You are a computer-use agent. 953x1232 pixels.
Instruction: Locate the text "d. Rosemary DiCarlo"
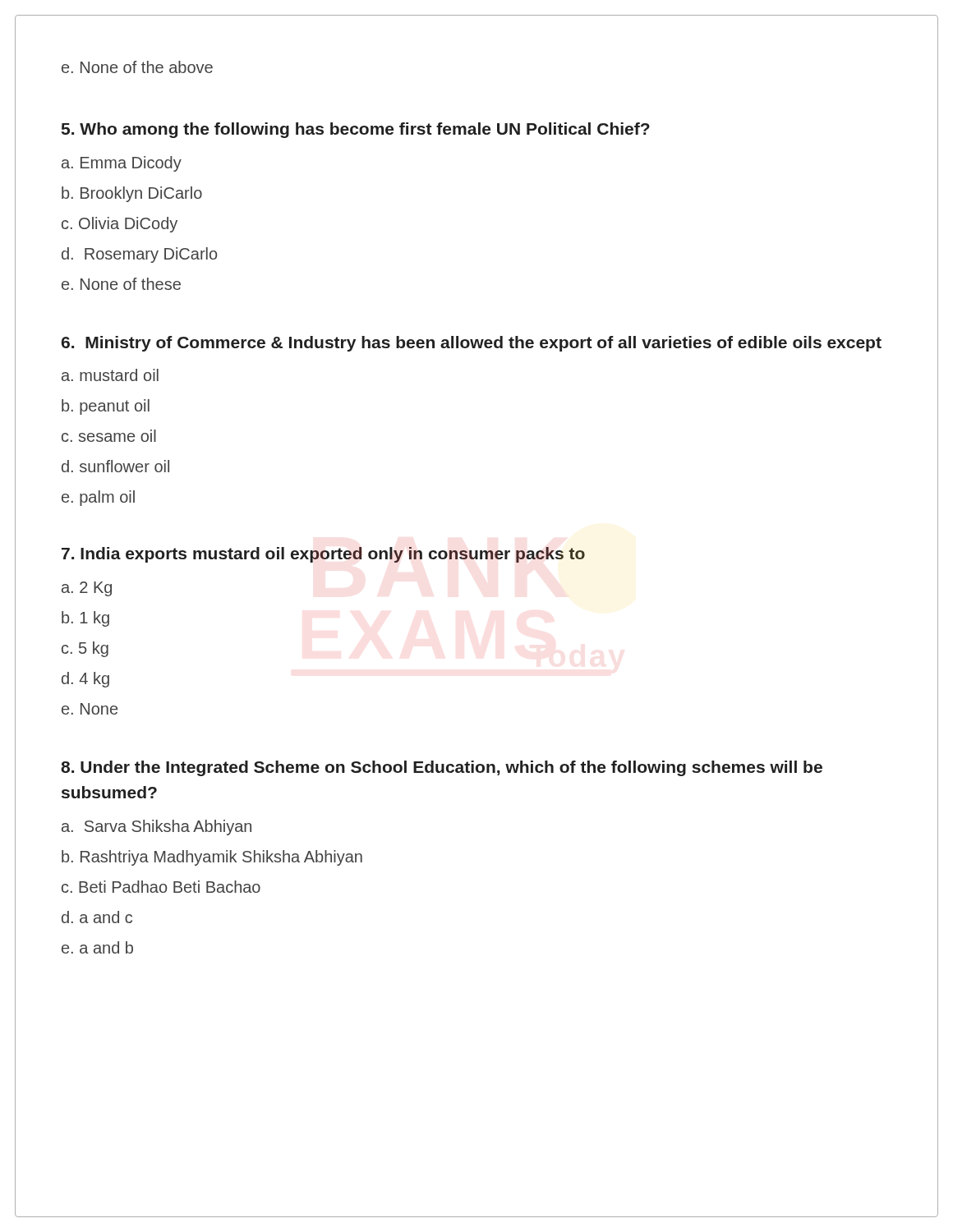139,253
